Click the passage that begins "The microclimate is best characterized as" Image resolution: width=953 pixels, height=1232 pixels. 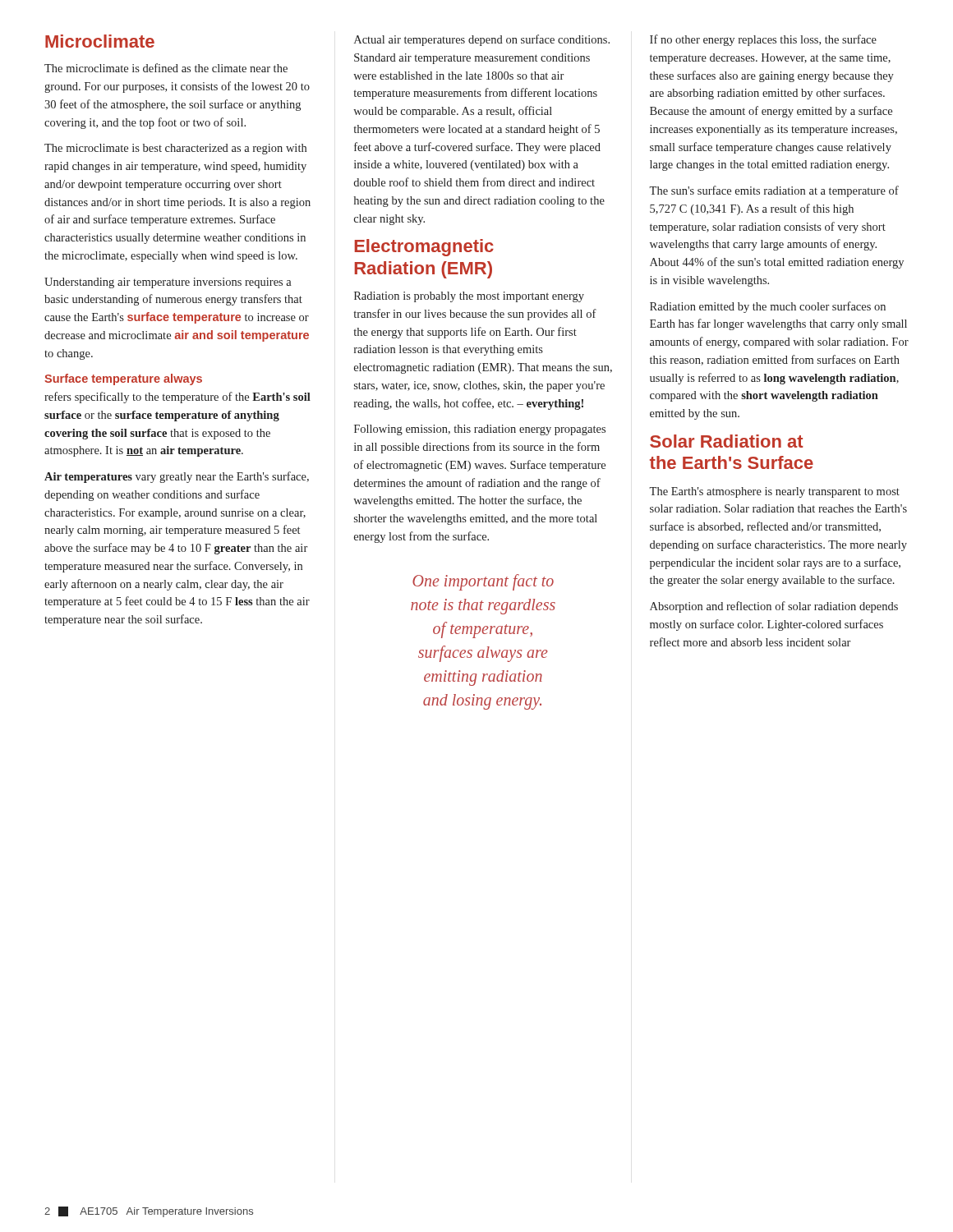click(x=180, y=202)
